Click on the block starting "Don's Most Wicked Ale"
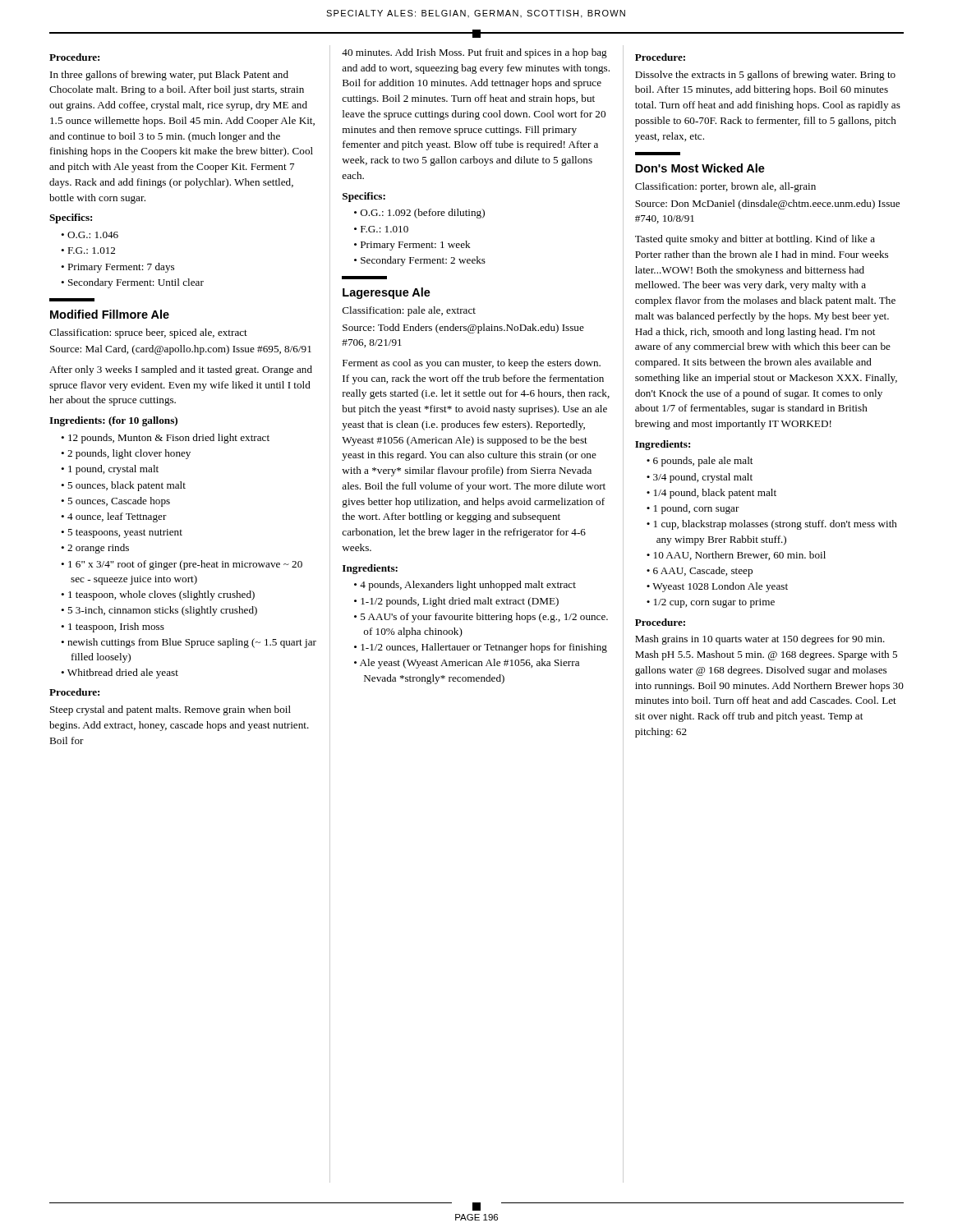953x1232 pixels. coord(769,169)
